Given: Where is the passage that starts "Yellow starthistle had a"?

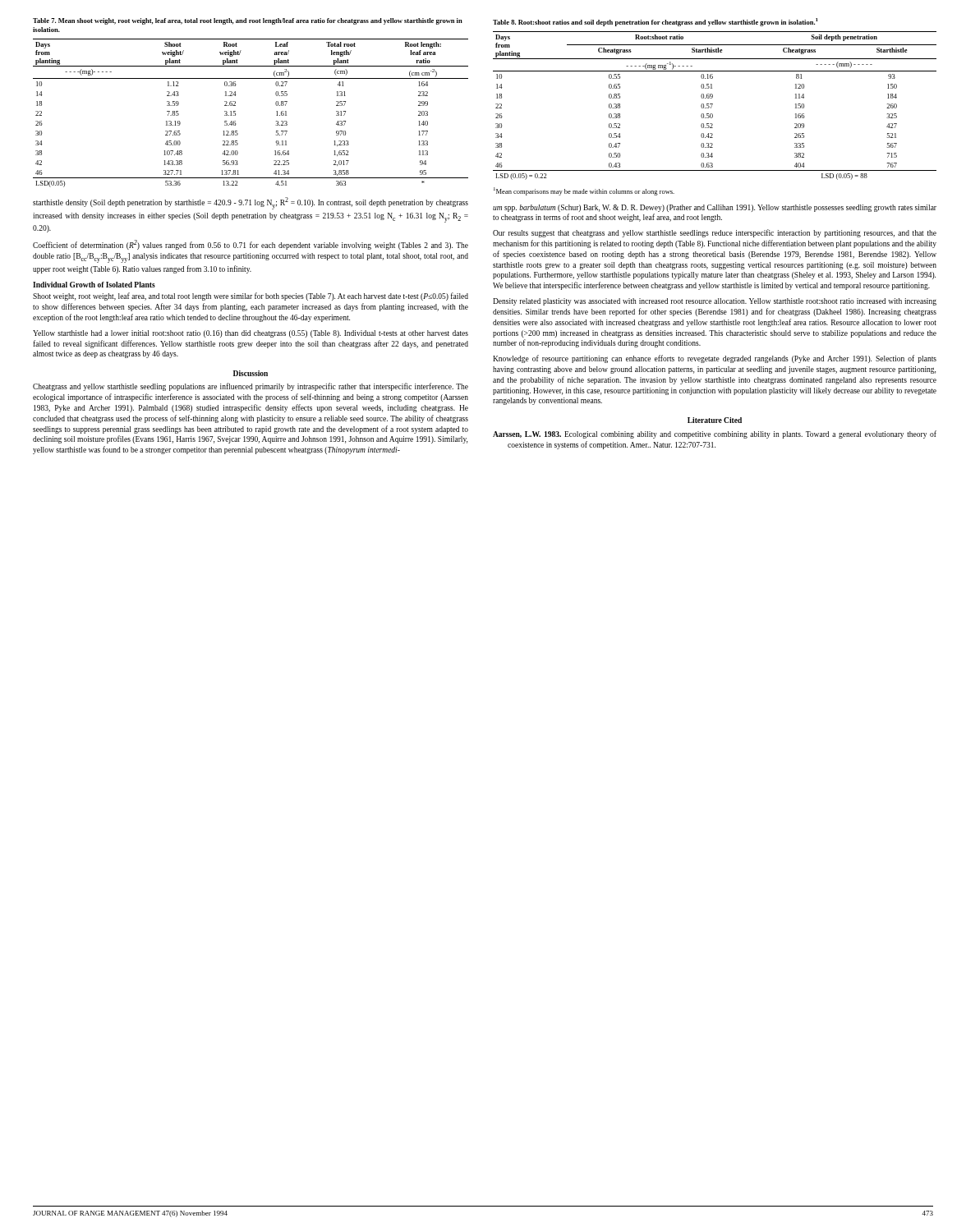Looking at the screenshot, I should click(x=251, y=344).
